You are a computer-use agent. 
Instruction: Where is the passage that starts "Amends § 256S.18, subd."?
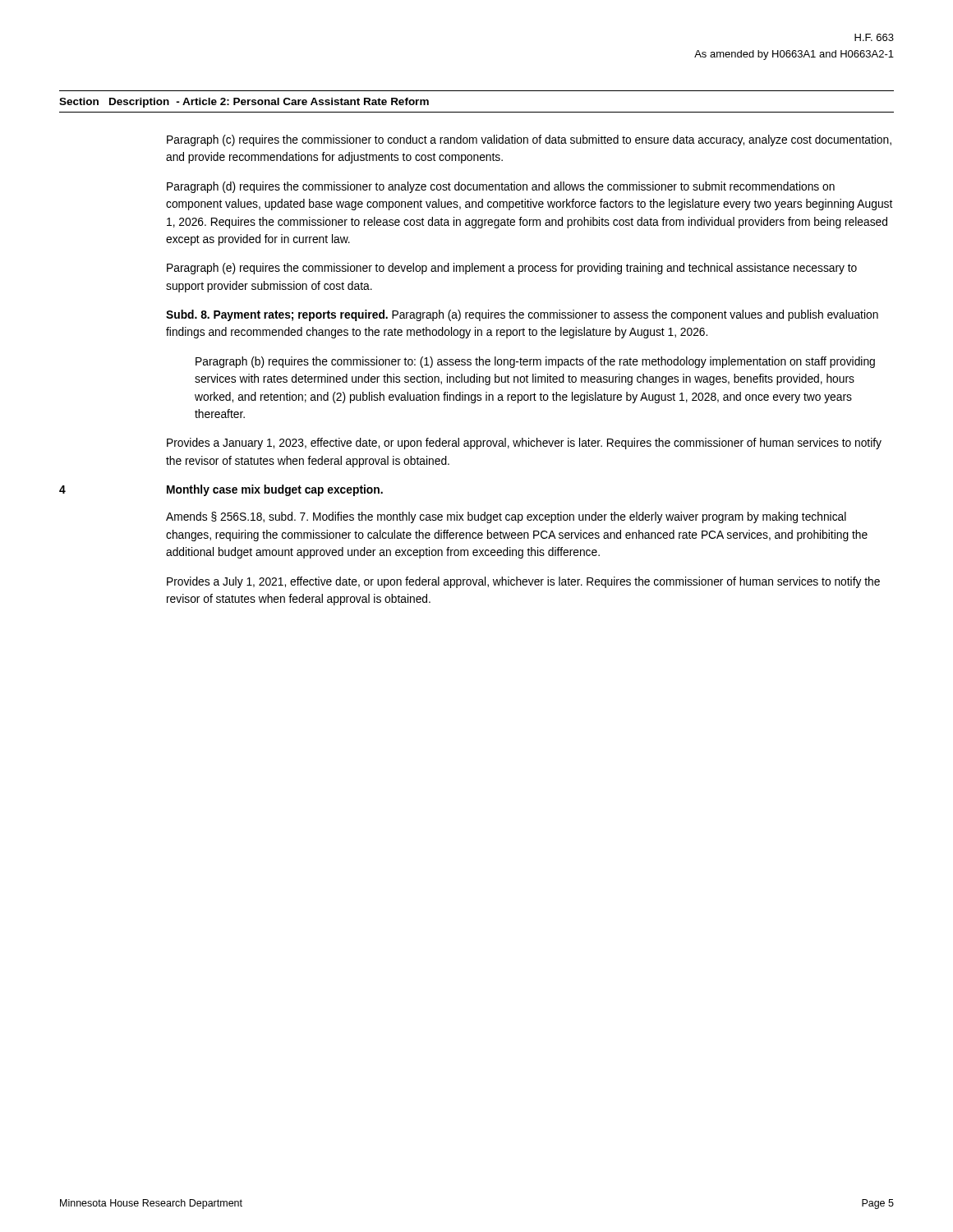517,535
